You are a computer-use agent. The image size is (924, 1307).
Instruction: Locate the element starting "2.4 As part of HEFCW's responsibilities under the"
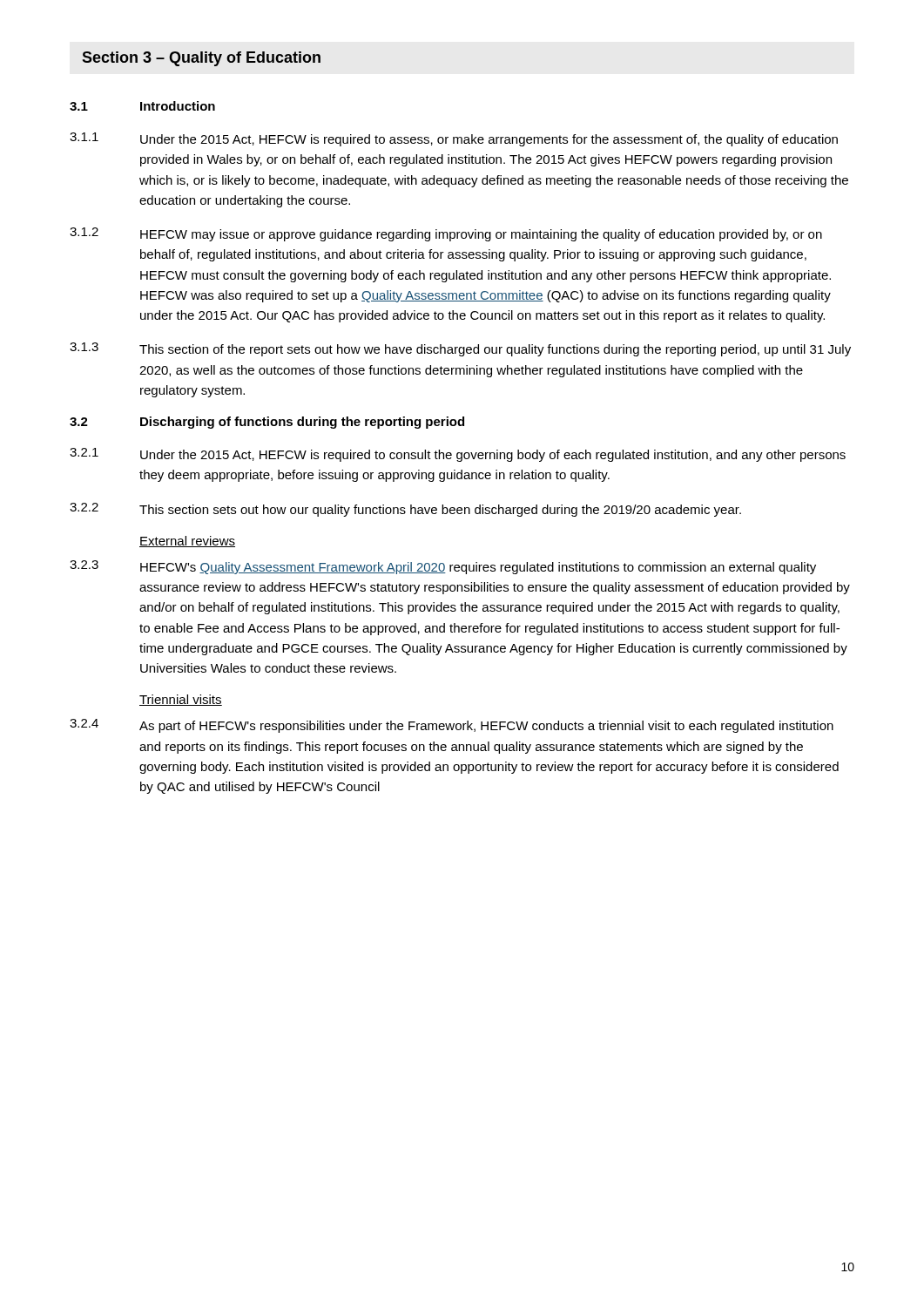pos(462,756)
